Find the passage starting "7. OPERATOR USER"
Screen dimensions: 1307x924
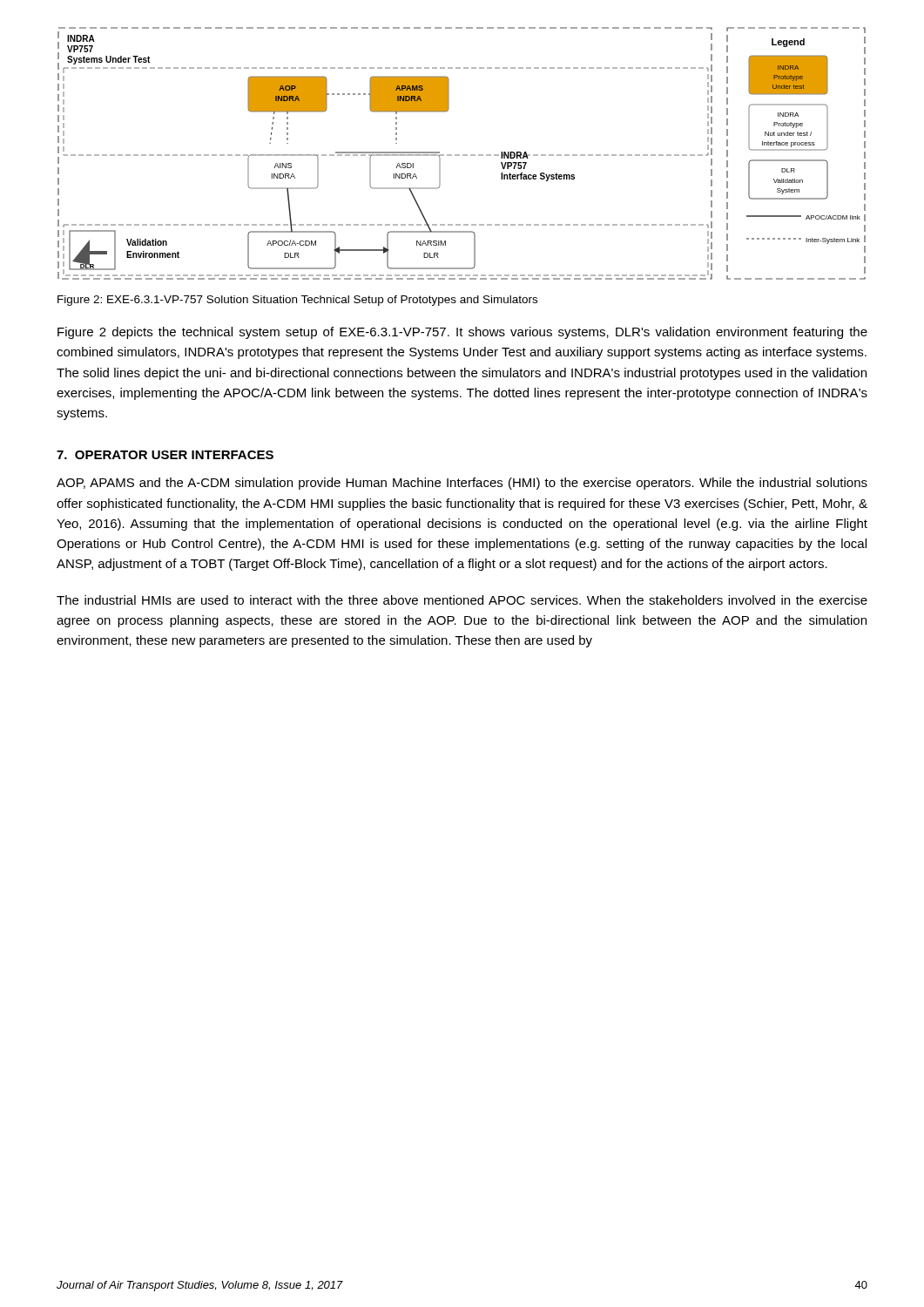click(x=165, y=455)
